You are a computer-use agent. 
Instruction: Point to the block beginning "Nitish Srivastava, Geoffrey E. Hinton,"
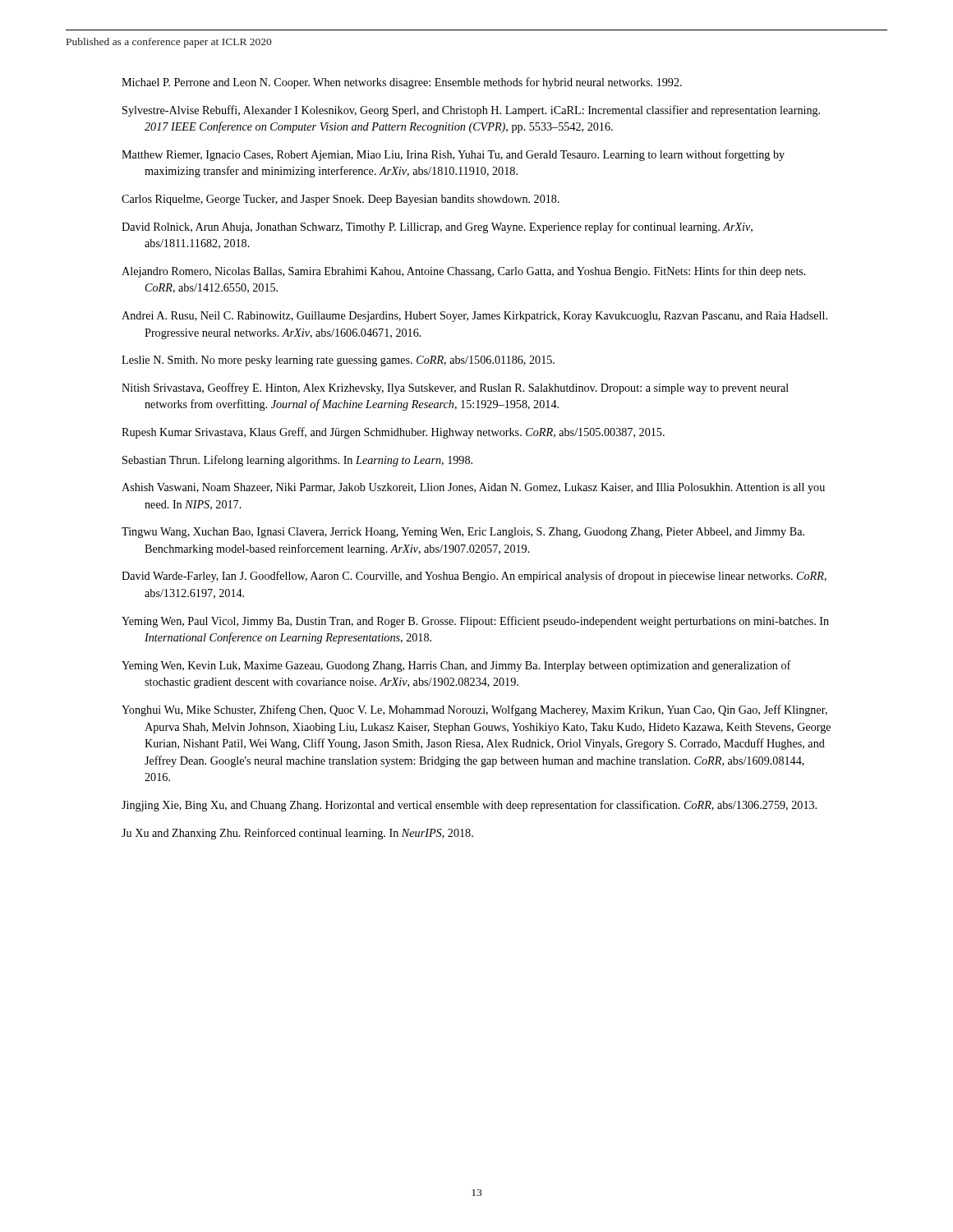455,396
